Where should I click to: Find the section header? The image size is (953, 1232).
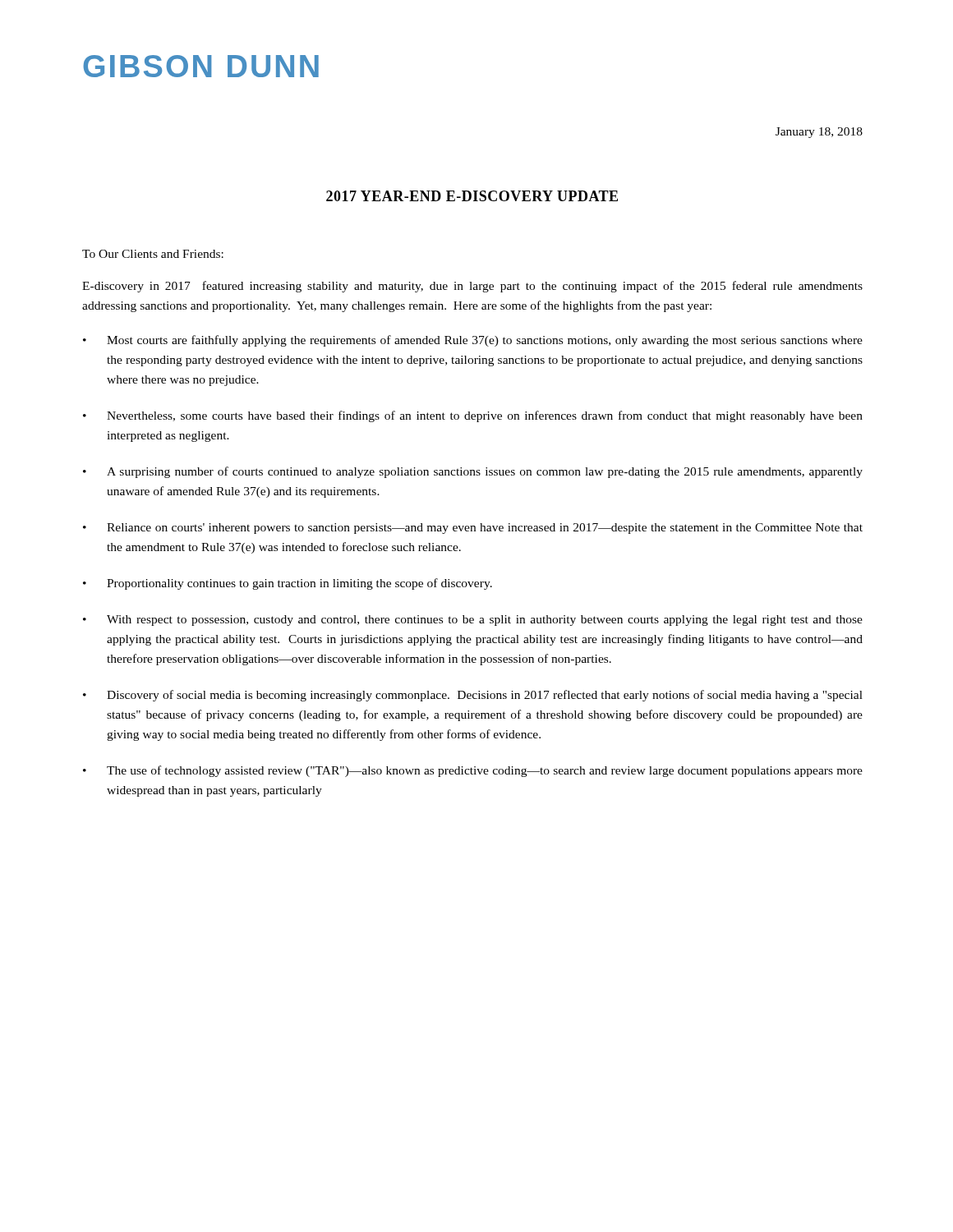[x=472, y=197]
